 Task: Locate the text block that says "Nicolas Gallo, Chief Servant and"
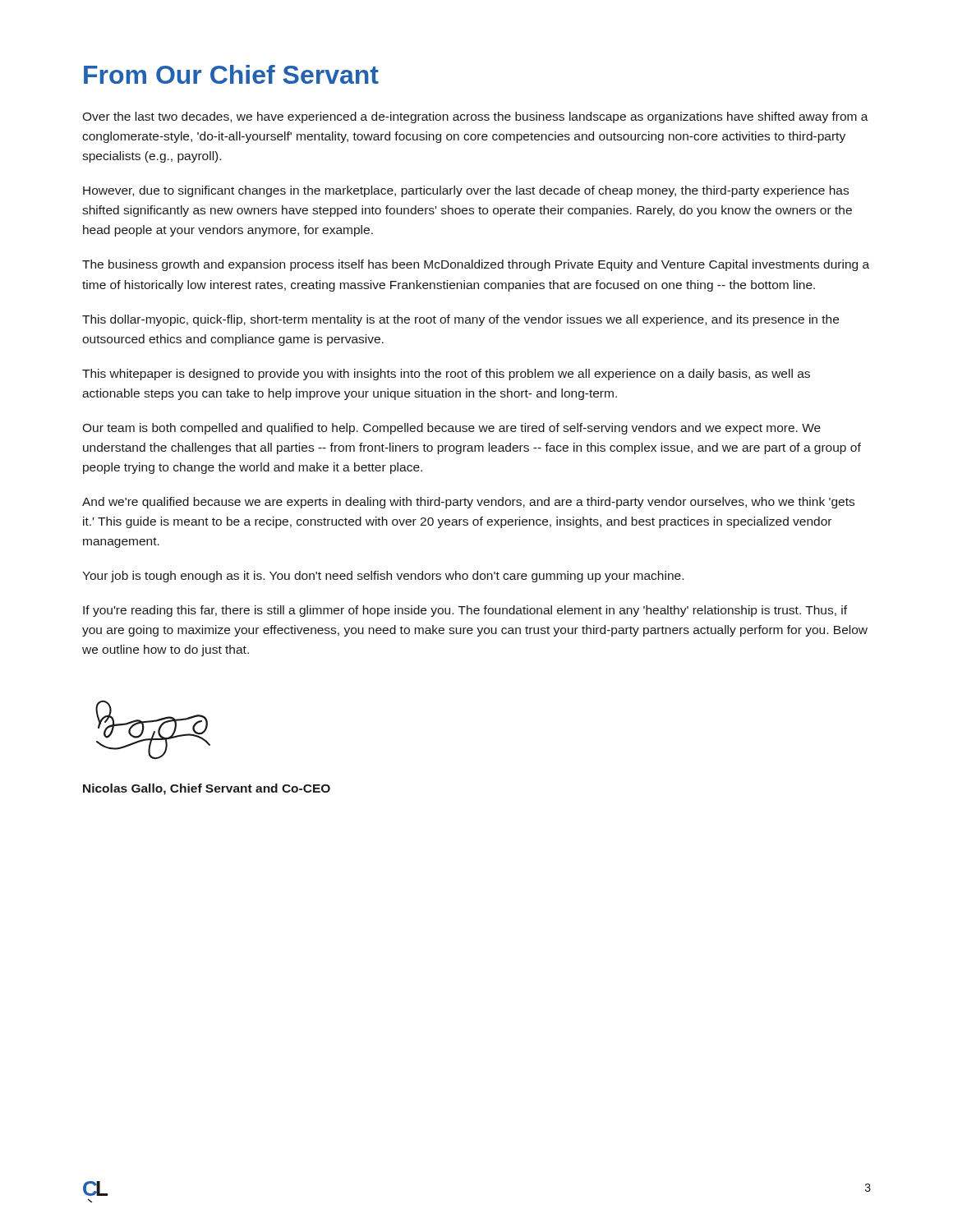point(206,788)
